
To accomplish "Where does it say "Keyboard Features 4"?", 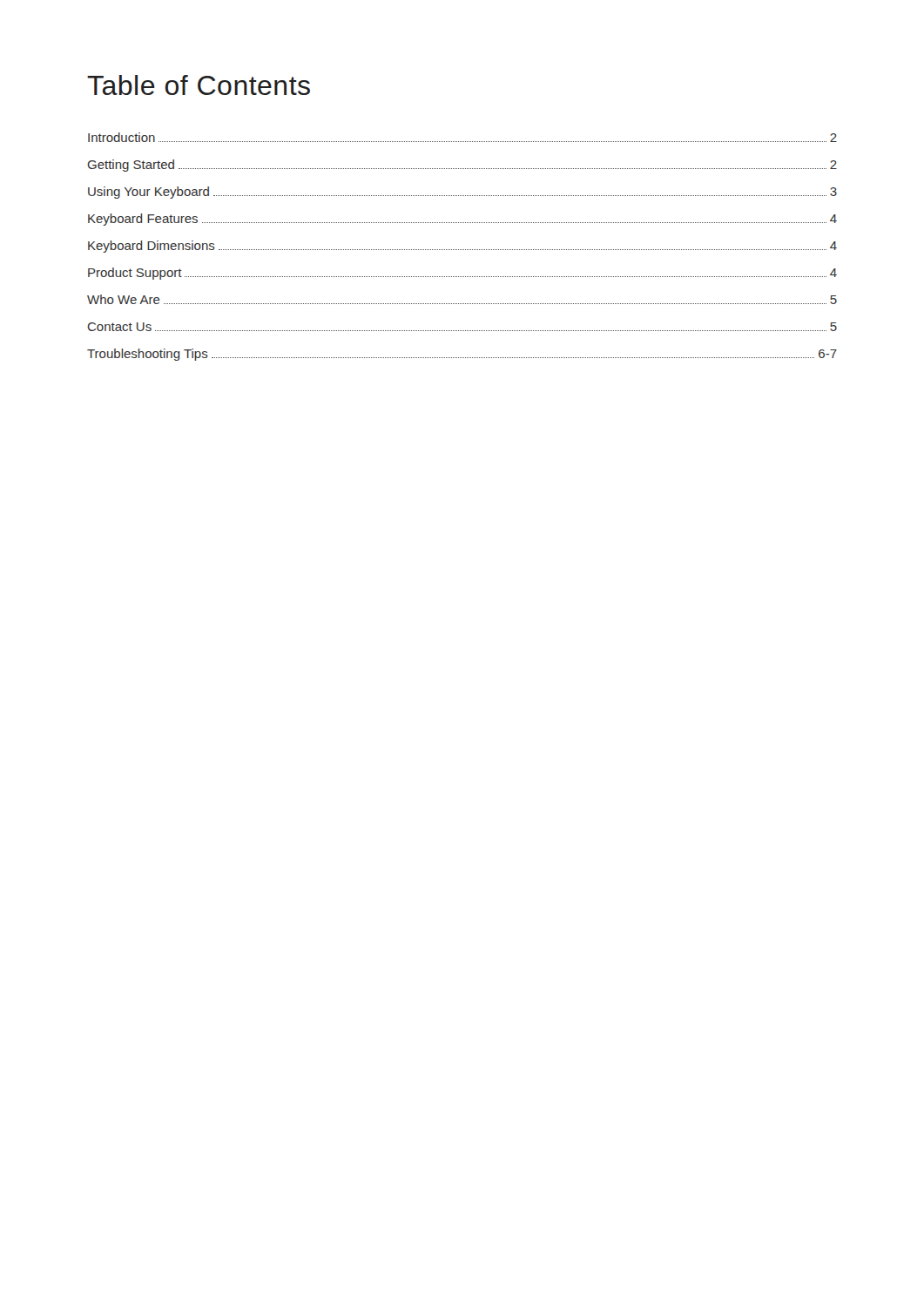I will pyautogui.click(x=462, y=218).
